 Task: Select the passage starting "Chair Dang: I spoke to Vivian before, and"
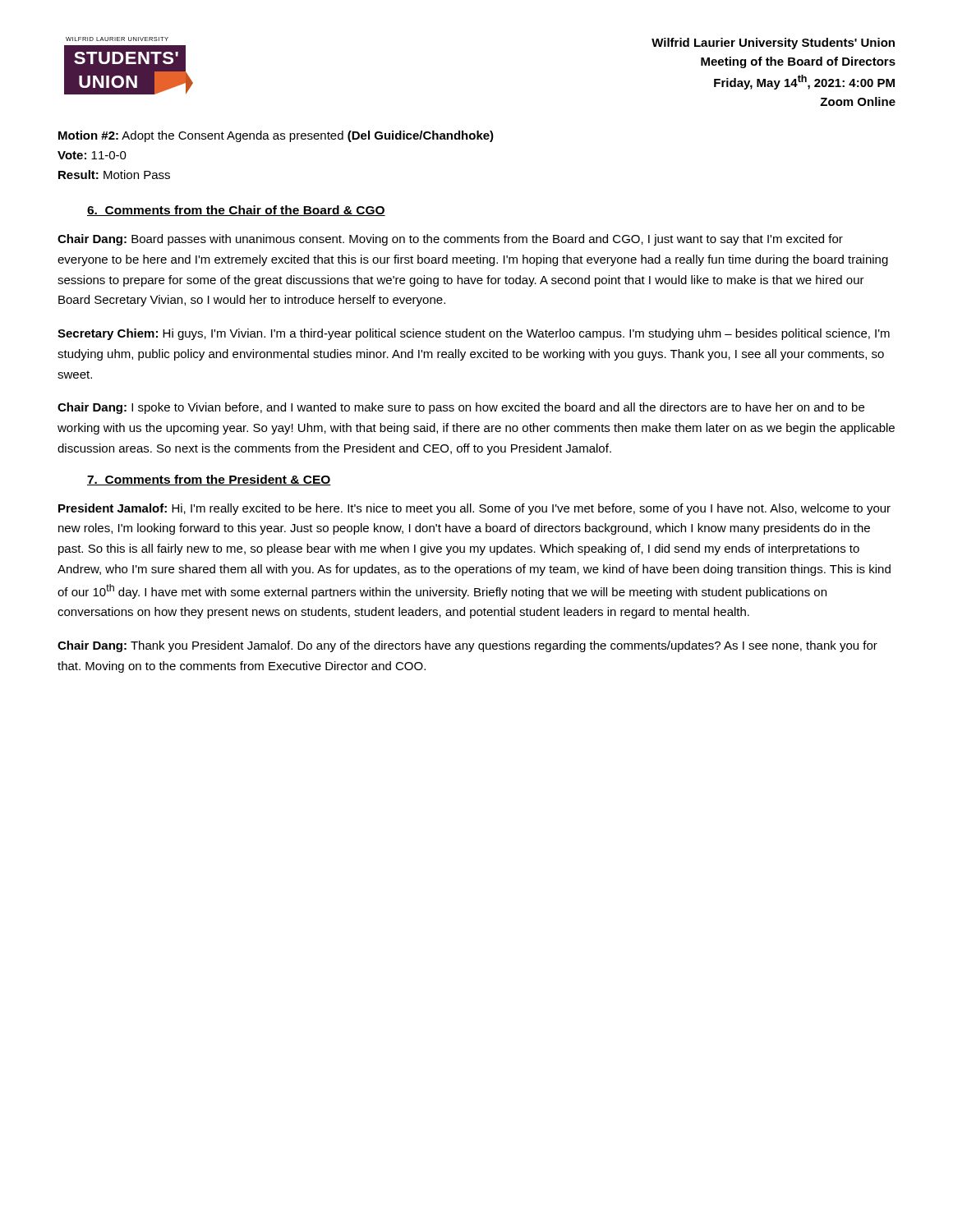(476, 428)
